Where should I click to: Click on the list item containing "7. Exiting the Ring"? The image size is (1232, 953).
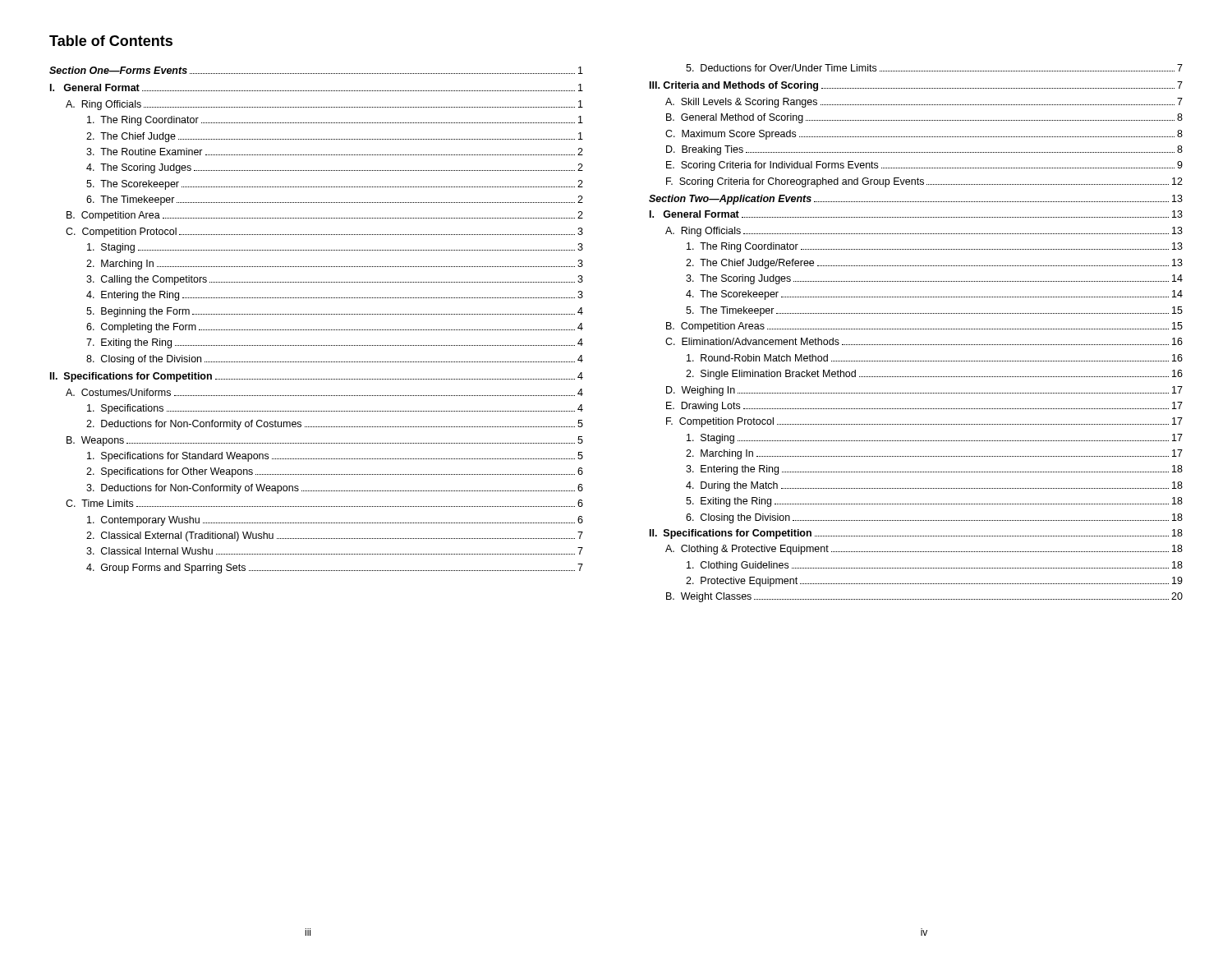coord(335,343)
